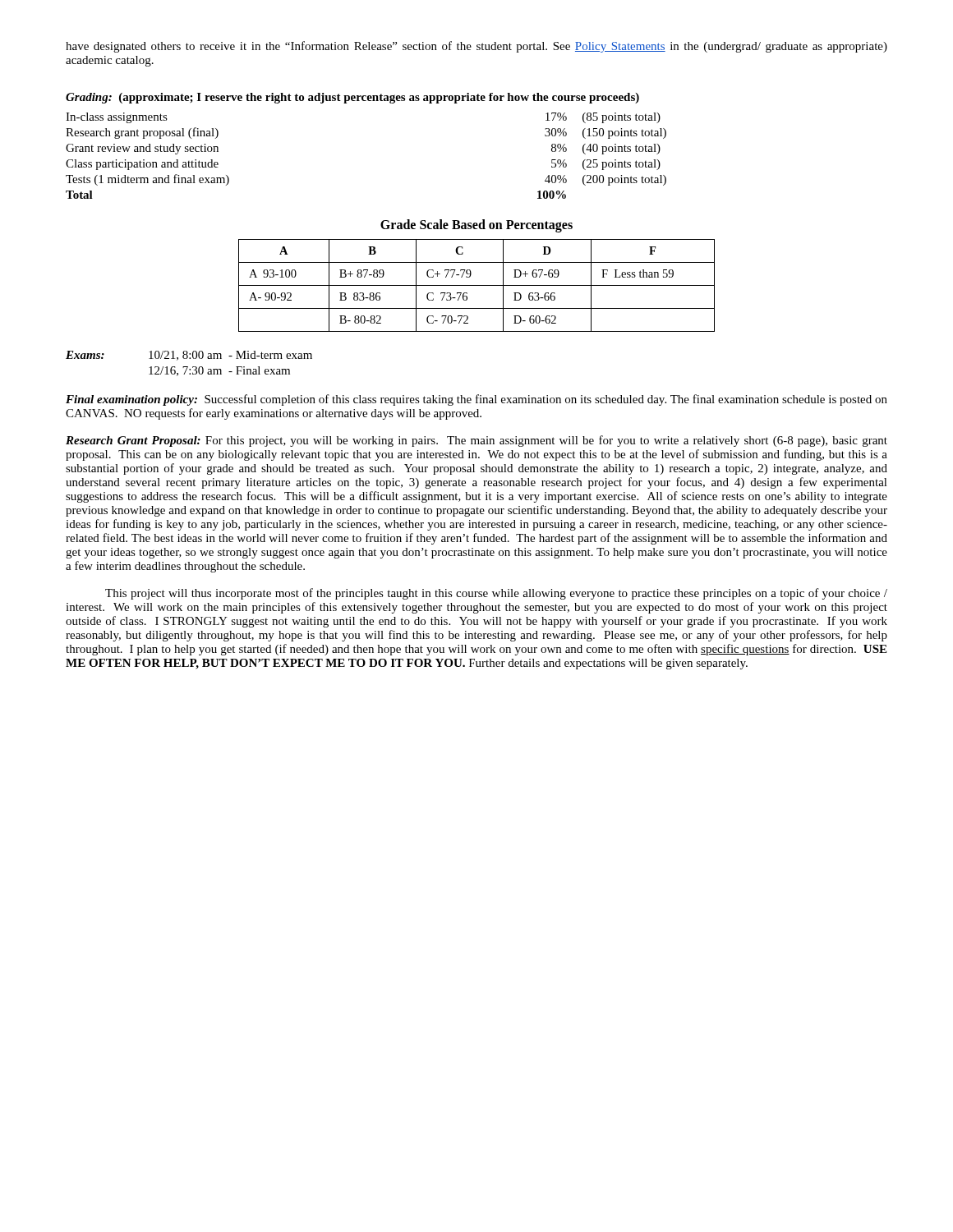Viewport: 953px width, 1232px height.
Task: Locate the block starting "Grade Scale Based on Percentages"
Action: [x=476, y=225]
